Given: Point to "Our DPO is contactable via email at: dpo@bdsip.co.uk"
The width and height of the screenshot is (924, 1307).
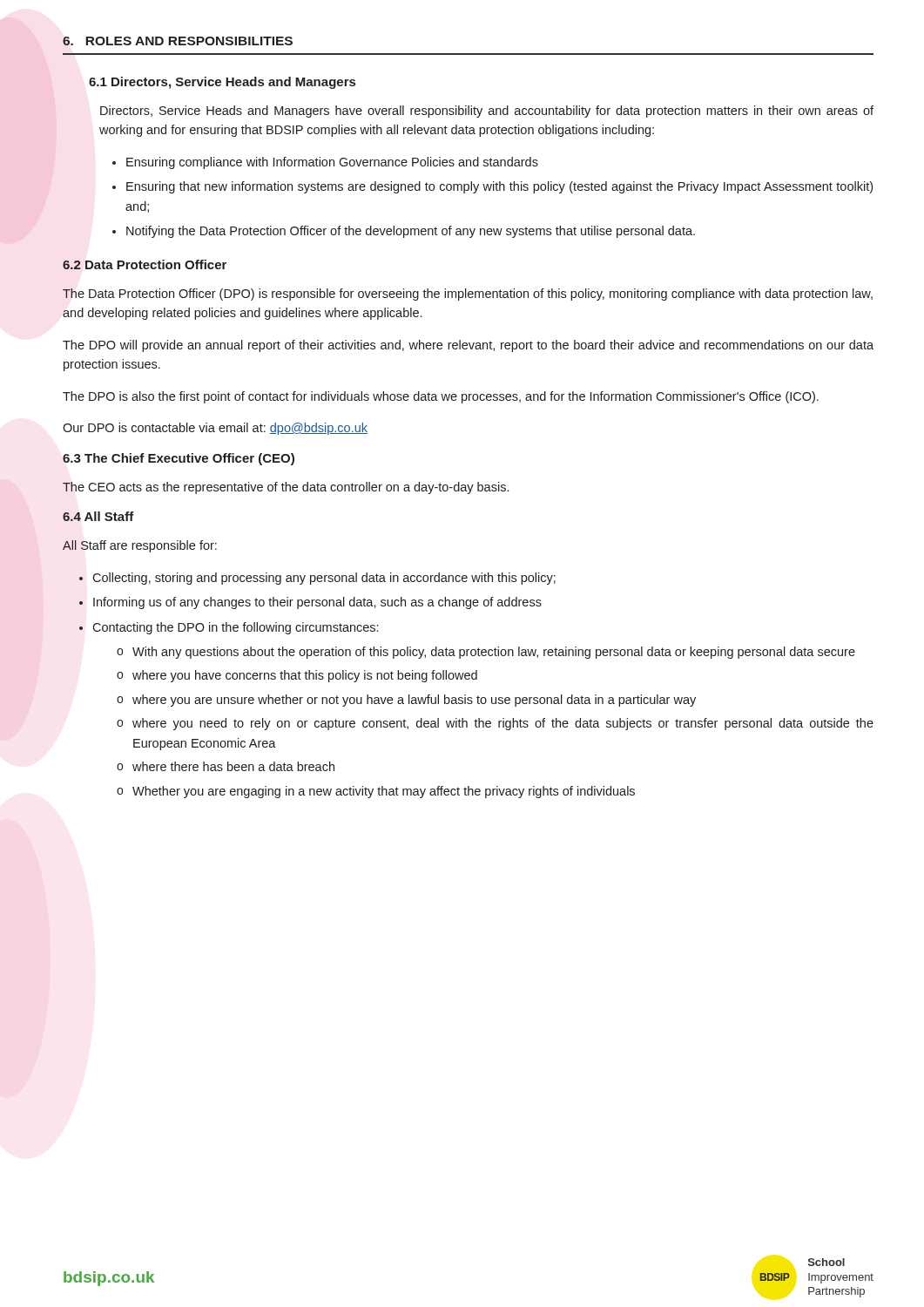Looking at the screenshot, I should tap(215, 428).
